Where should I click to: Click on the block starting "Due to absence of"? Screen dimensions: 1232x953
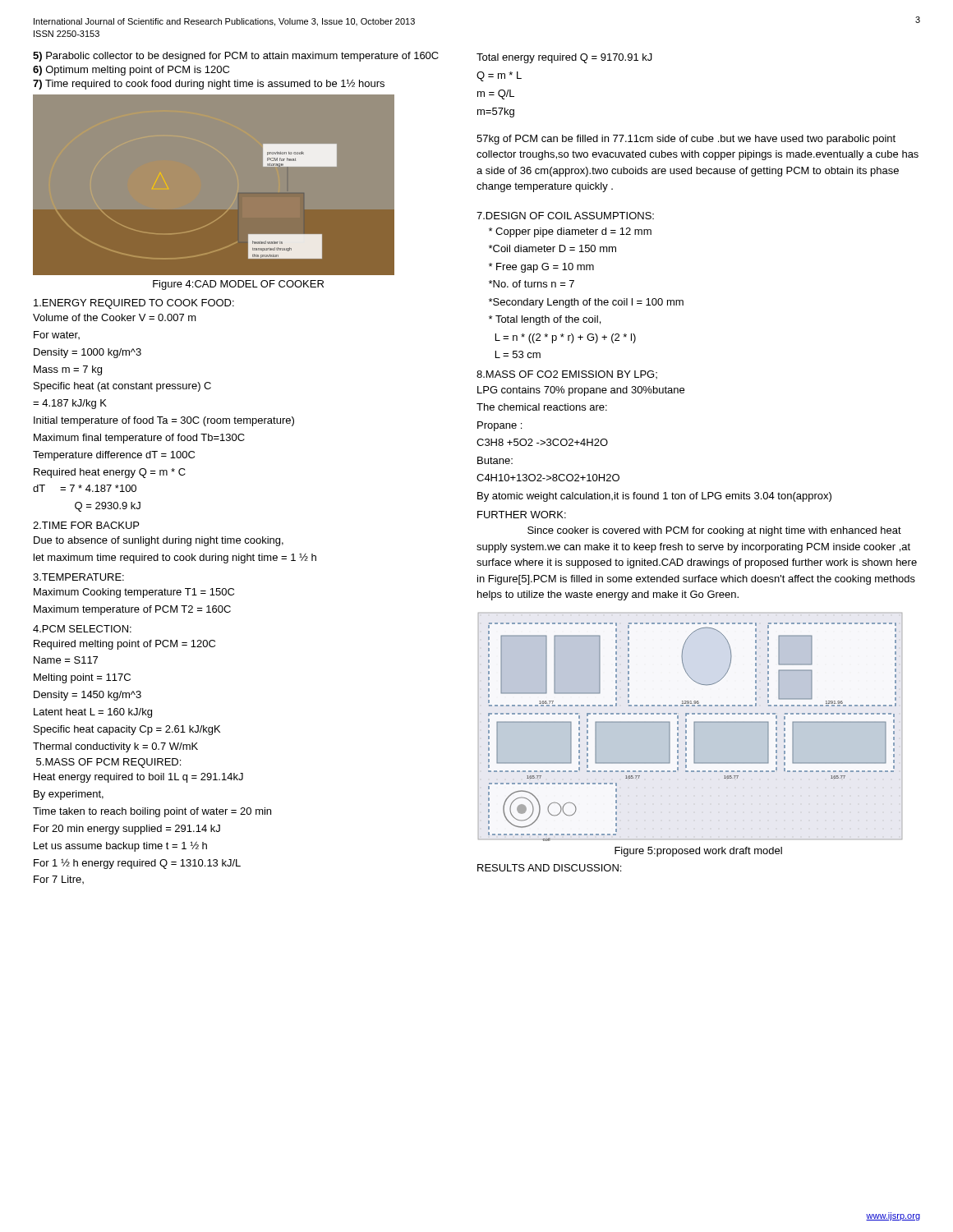click(x=238, y=549)
